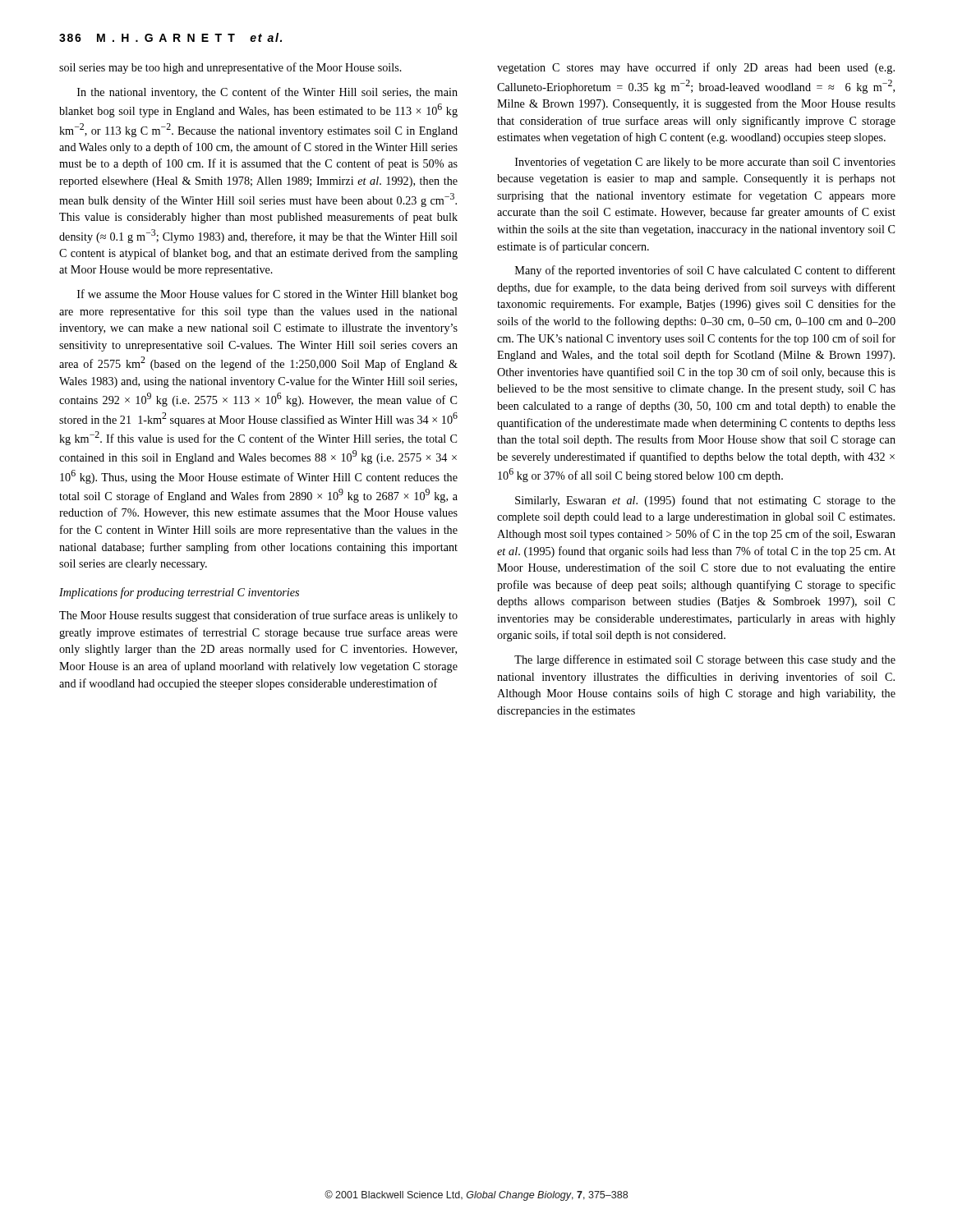Click the passage that begins "vegetation C stores"
The image size is (953, 1232).
(x=696, y=389)
